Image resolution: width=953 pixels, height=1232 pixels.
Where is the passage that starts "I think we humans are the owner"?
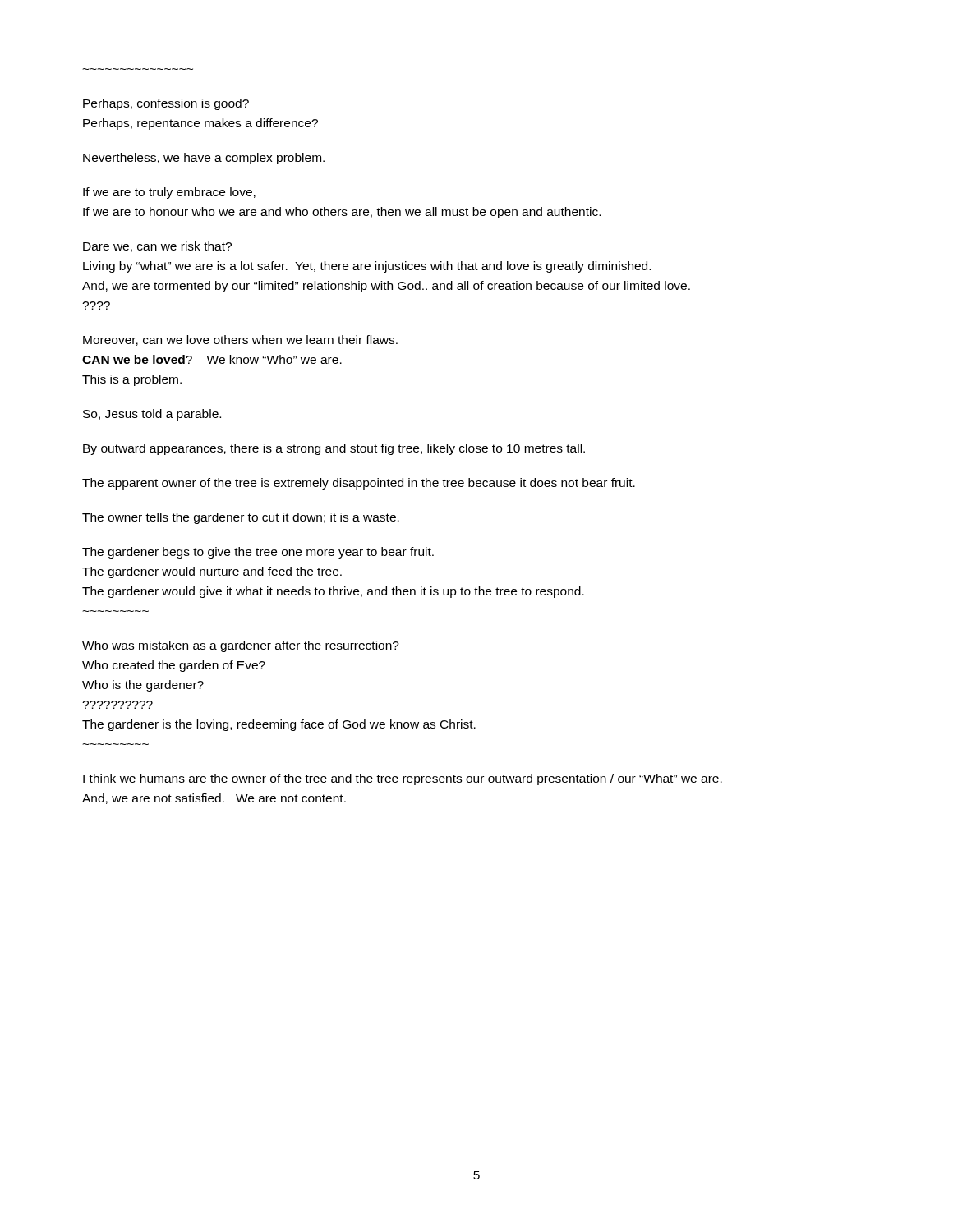tap(402, 788)
